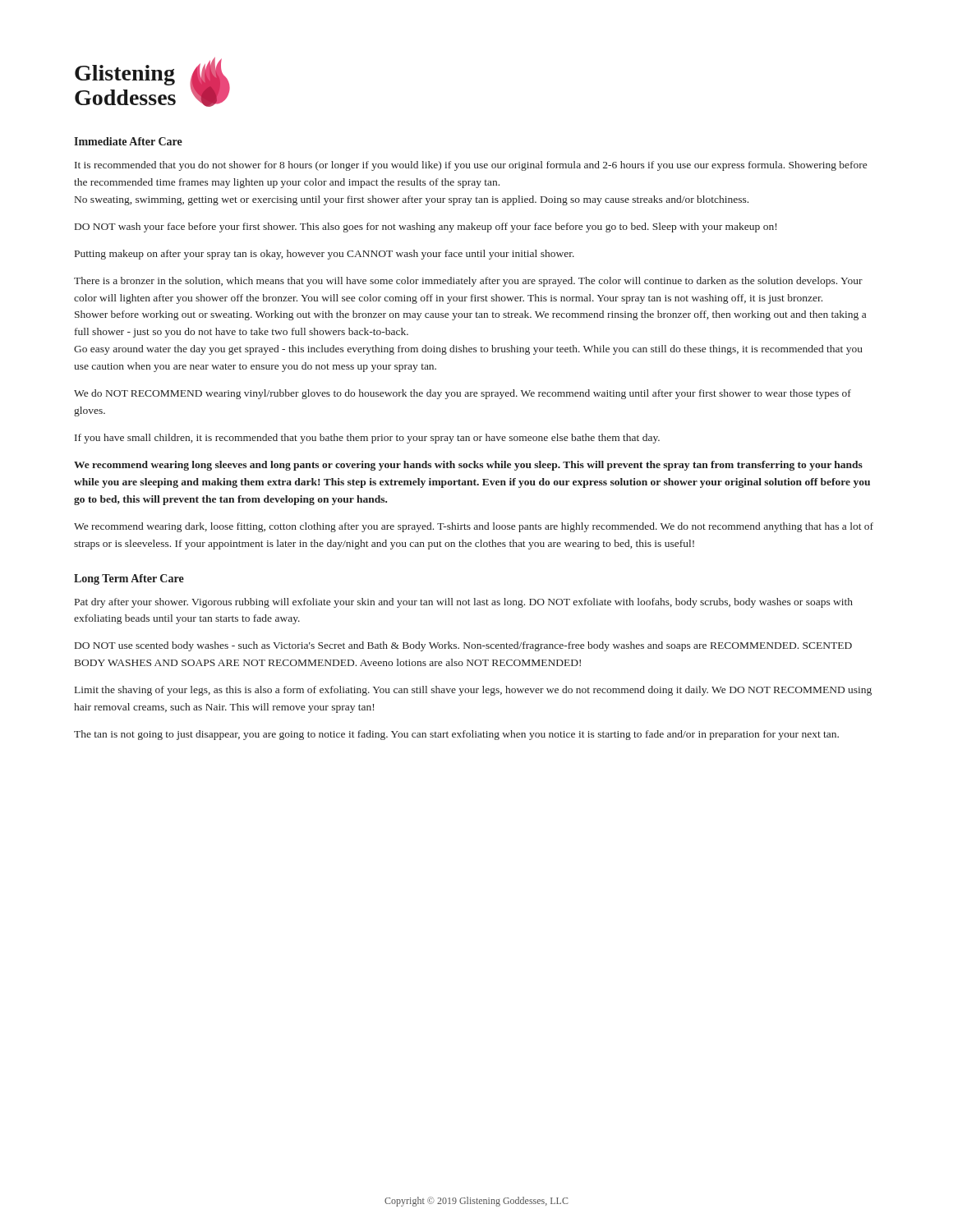Click on the passage starting "There is a bronzer"
Viewport: 953px width, 1232px height.
[470, 323]
